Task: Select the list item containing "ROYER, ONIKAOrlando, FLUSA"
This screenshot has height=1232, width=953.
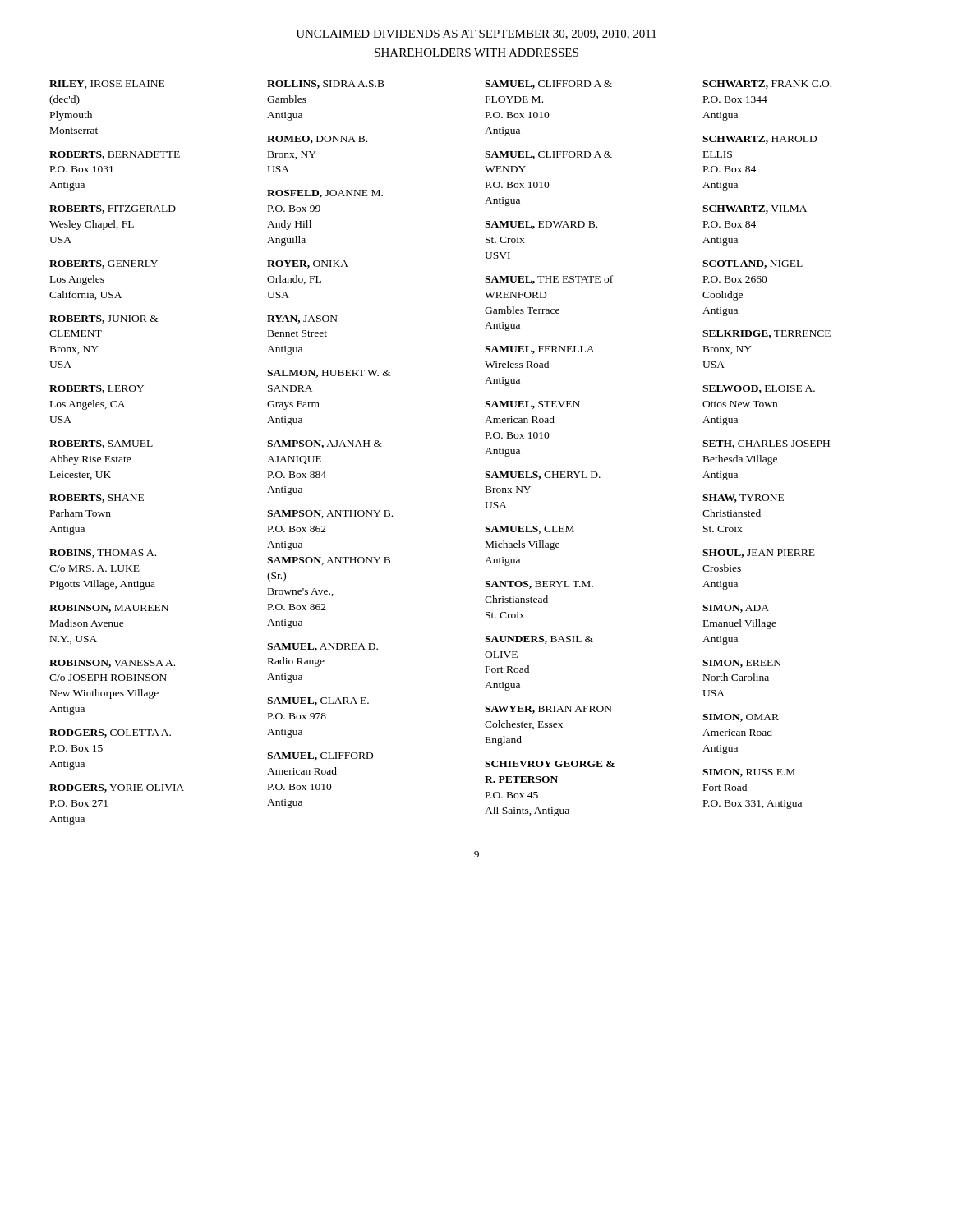Action: [x=308, y=279]
